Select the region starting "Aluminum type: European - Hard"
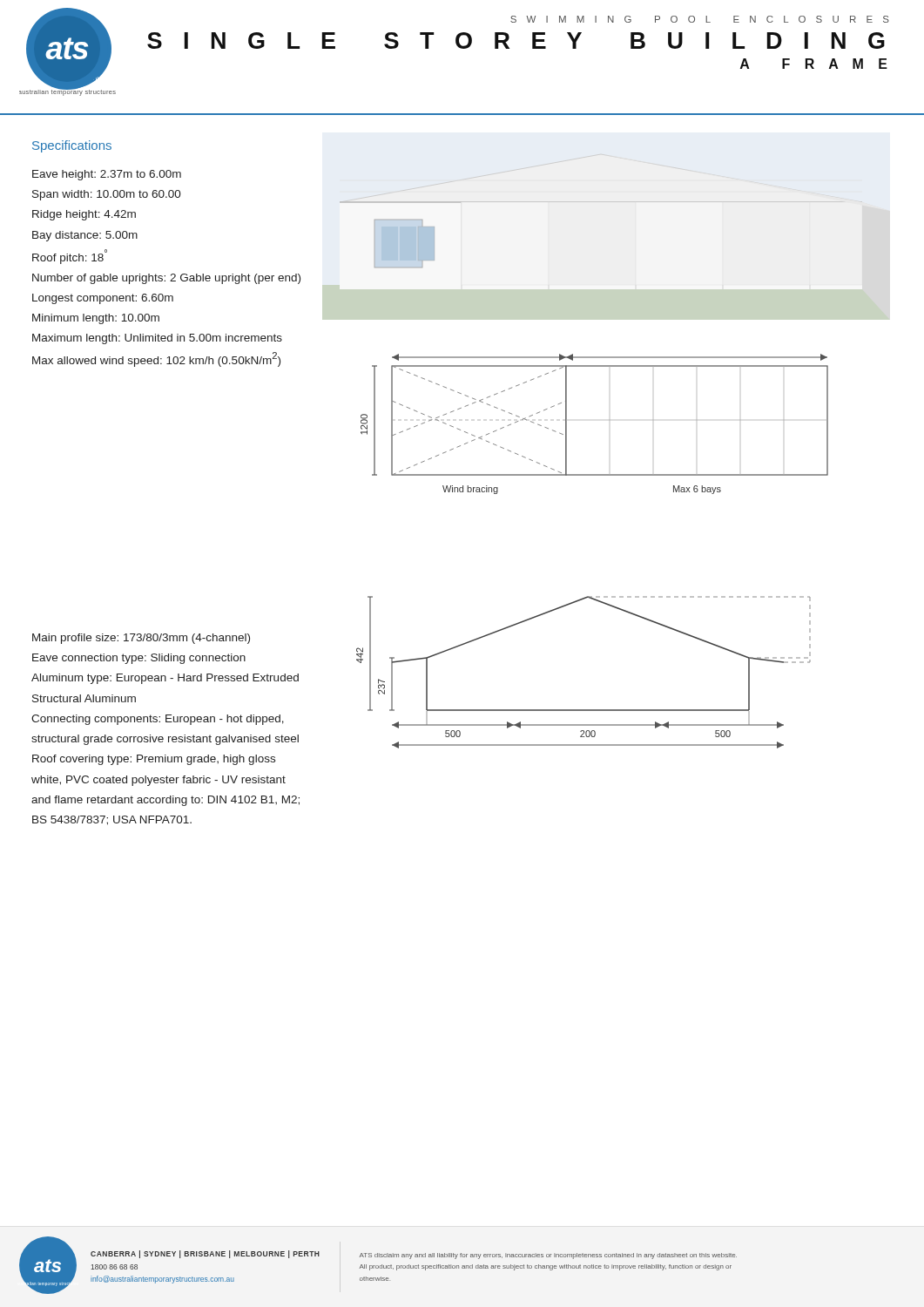Screen dimensions: 1307x924 pos(165,688)
